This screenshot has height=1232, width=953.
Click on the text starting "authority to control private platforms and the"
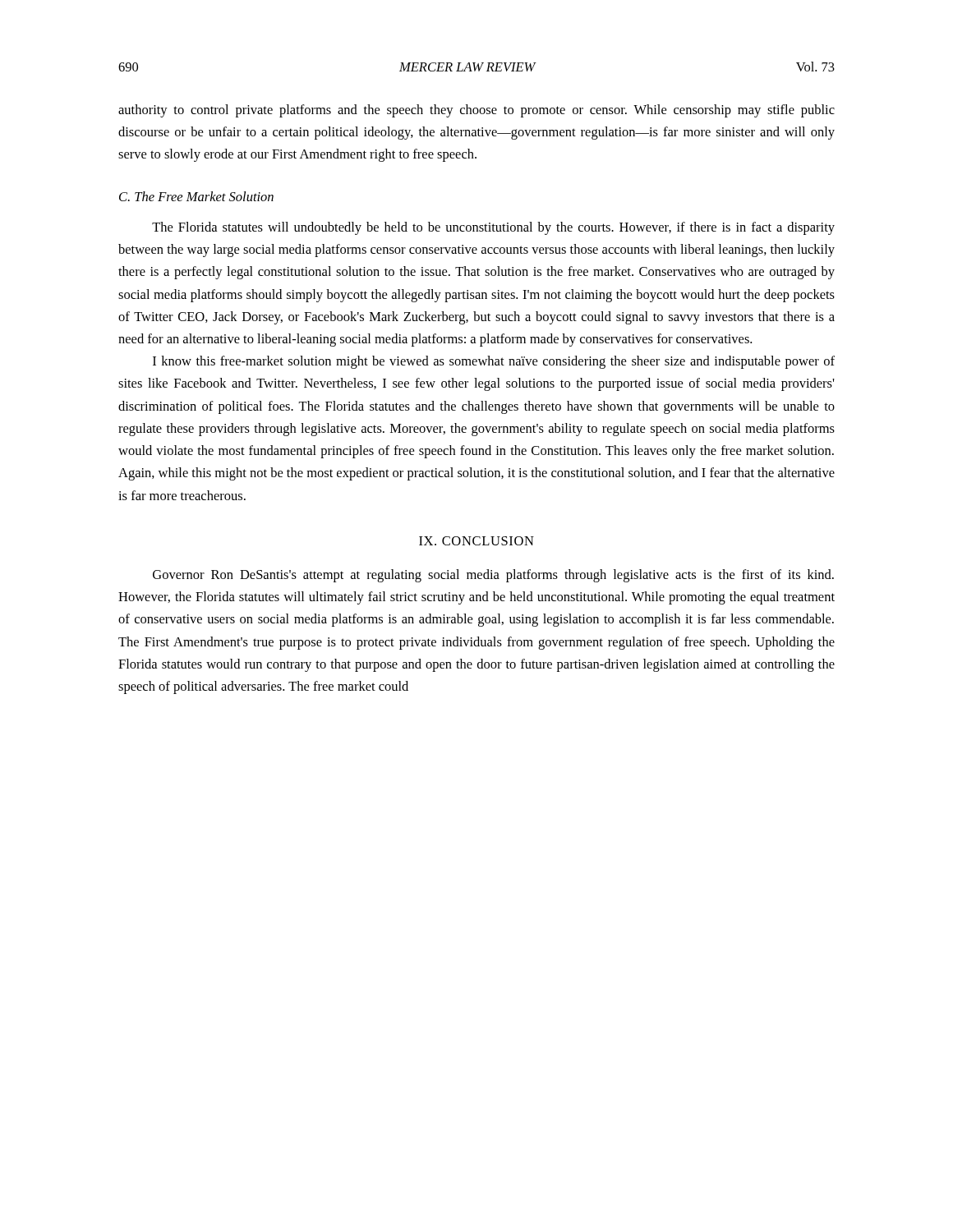click(476, 132)
